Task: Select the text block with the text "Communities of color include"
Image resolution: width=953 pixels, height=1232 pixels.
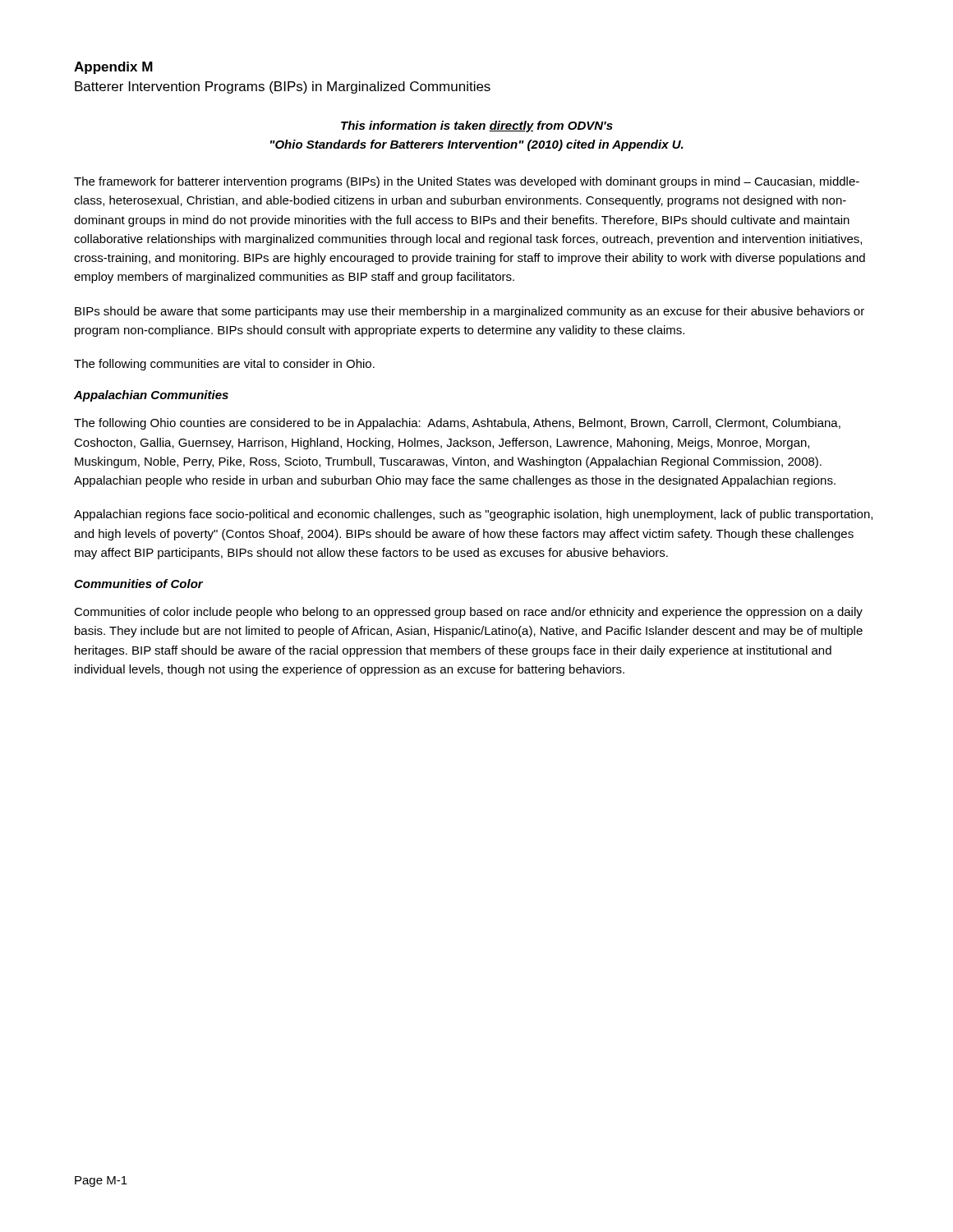Action: (x=468, y=640)
